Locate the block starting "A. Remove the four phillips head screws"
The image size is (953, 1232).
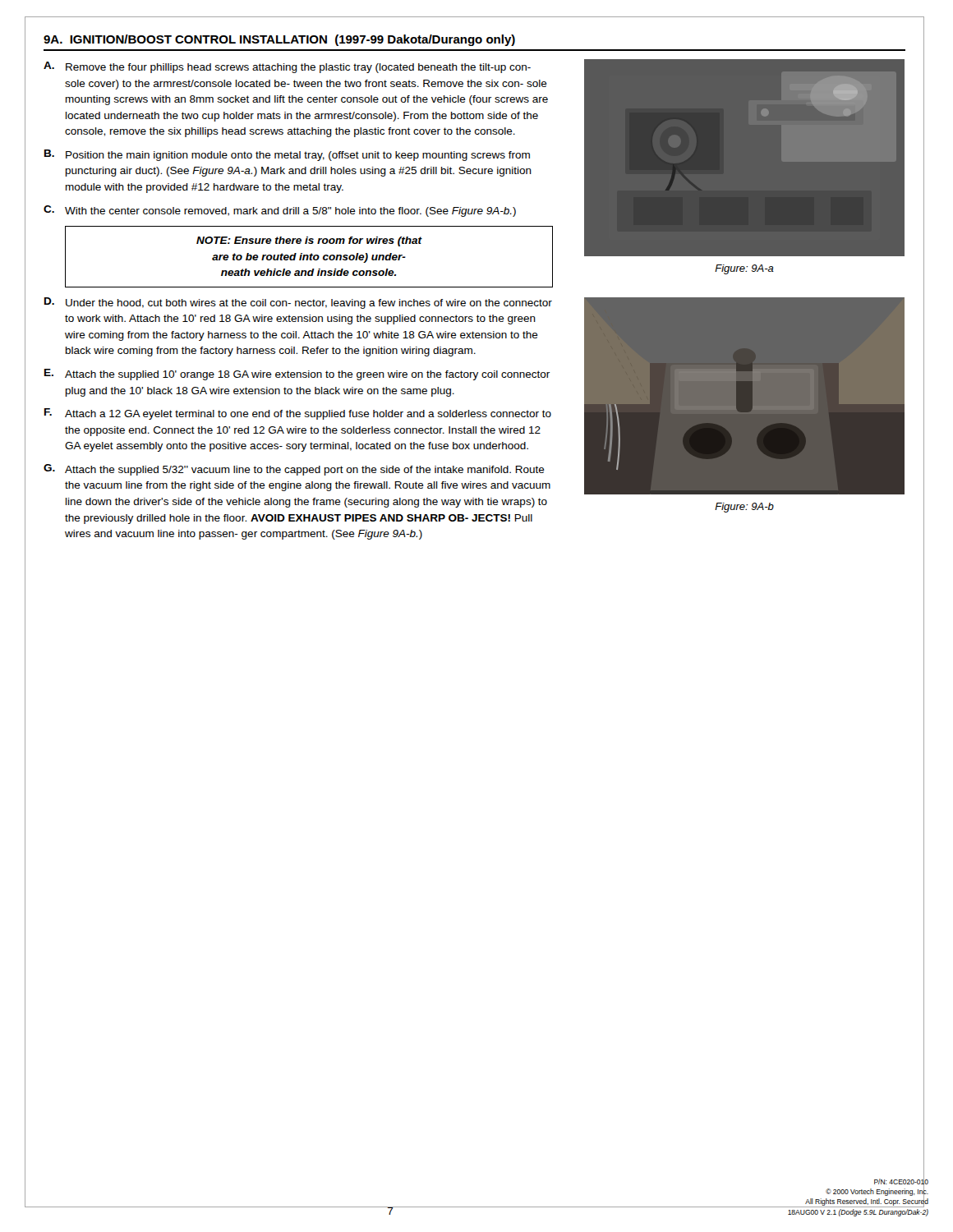[x=298, y=99]
